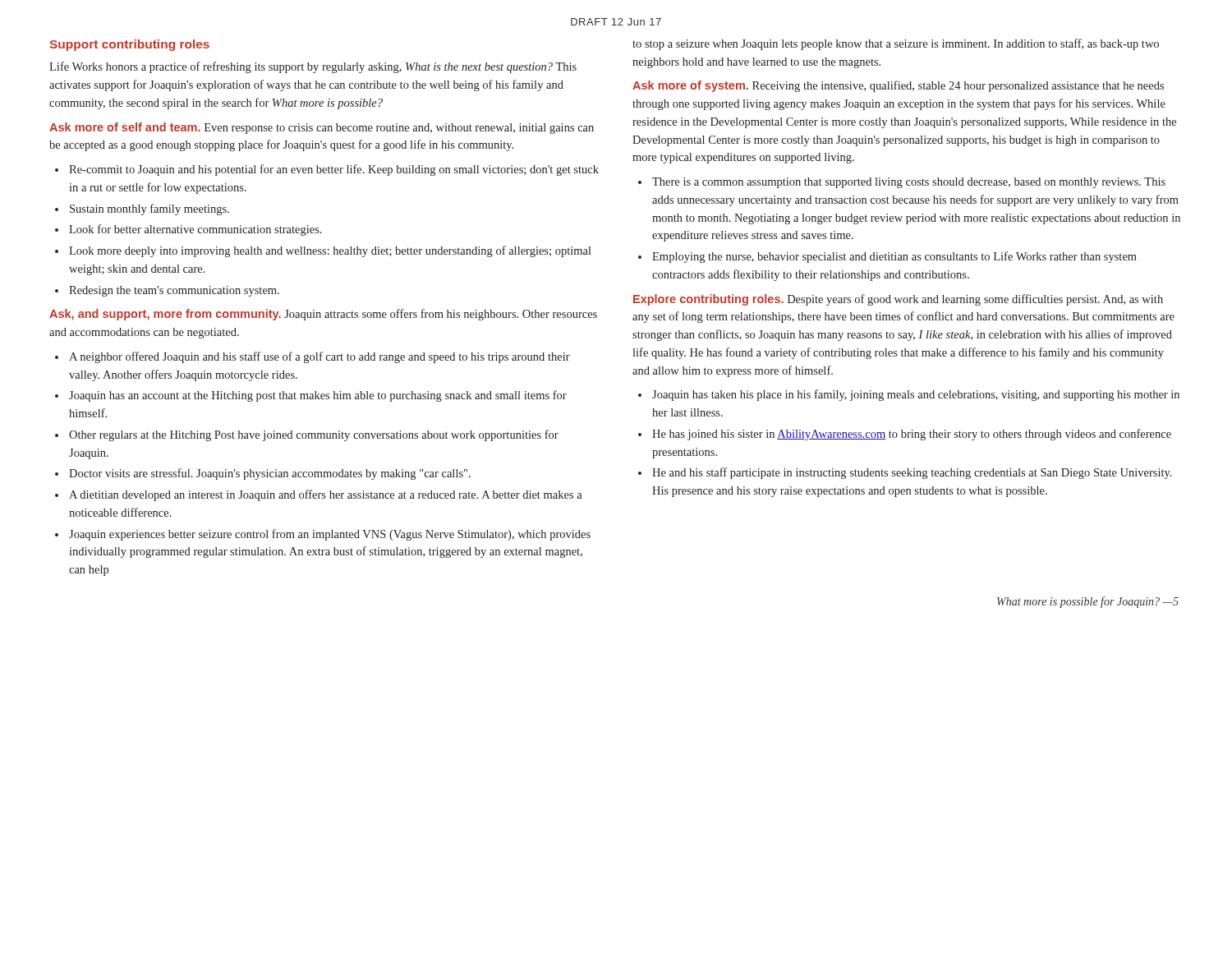Locate the text "Redesign the team's communication system."

click(174, 290)
